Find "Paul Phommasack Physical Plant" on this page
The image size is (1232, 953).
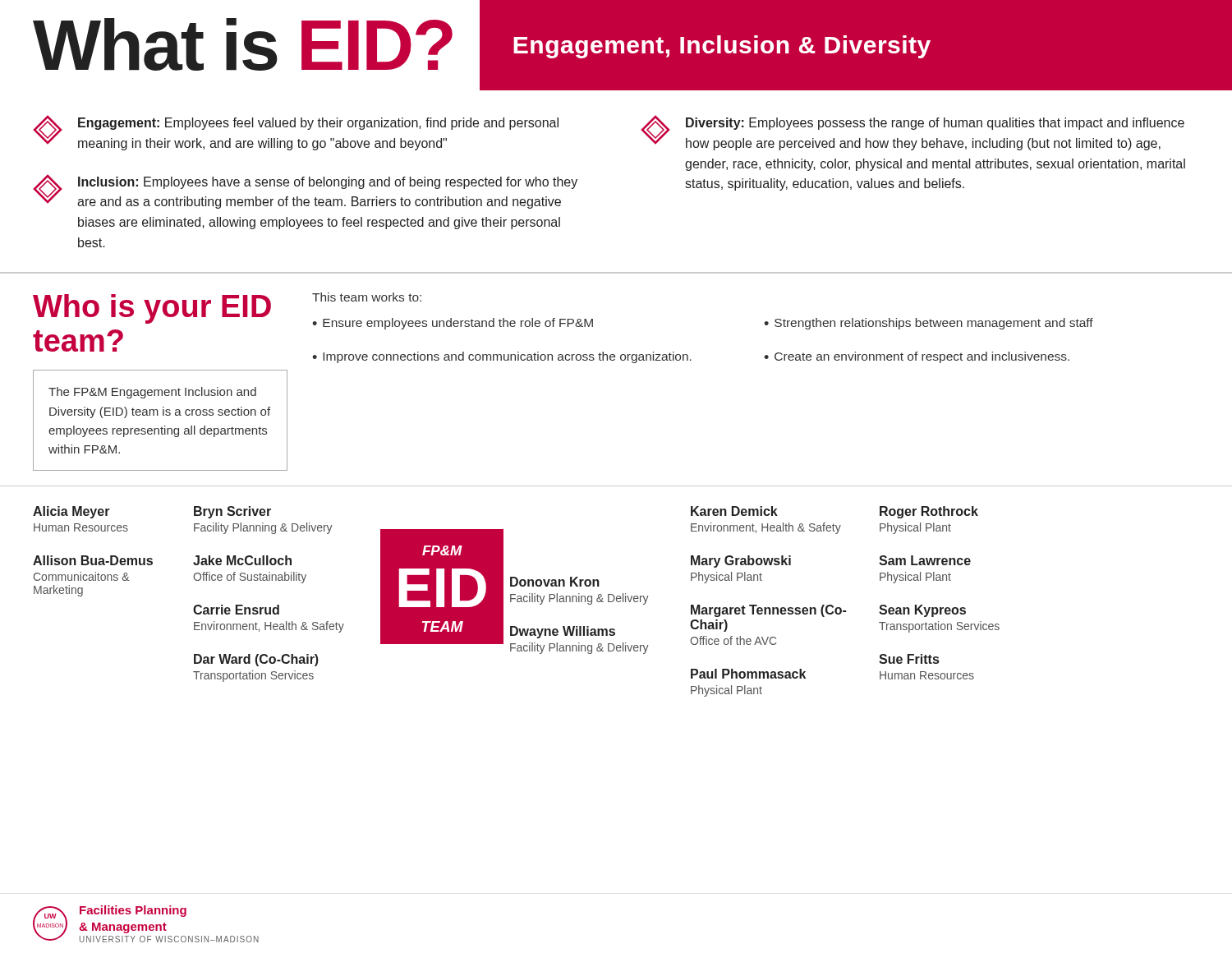(x=784, y=682)
